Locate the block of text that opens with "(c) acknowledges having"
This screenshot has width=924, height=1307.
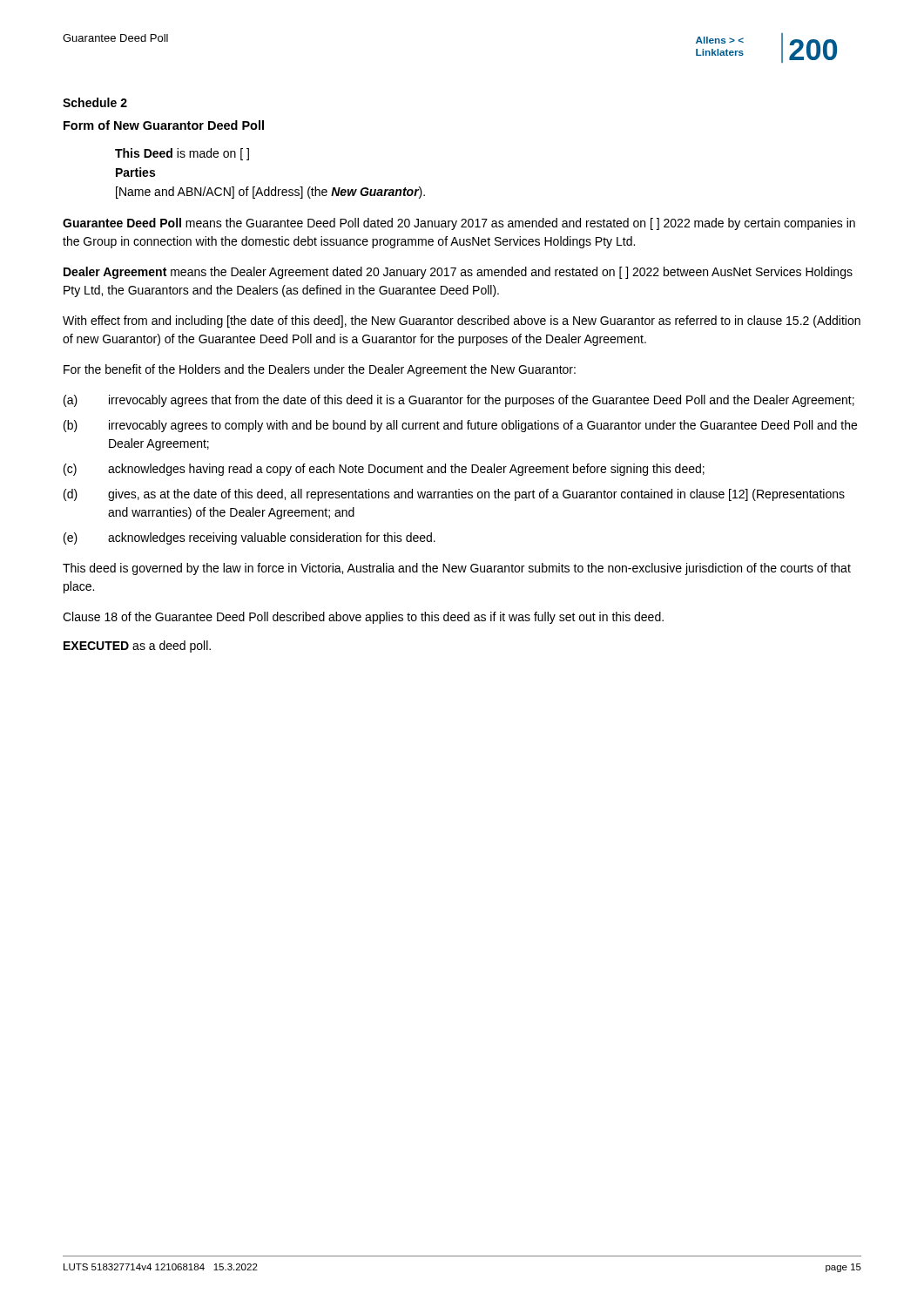(462, 469)
